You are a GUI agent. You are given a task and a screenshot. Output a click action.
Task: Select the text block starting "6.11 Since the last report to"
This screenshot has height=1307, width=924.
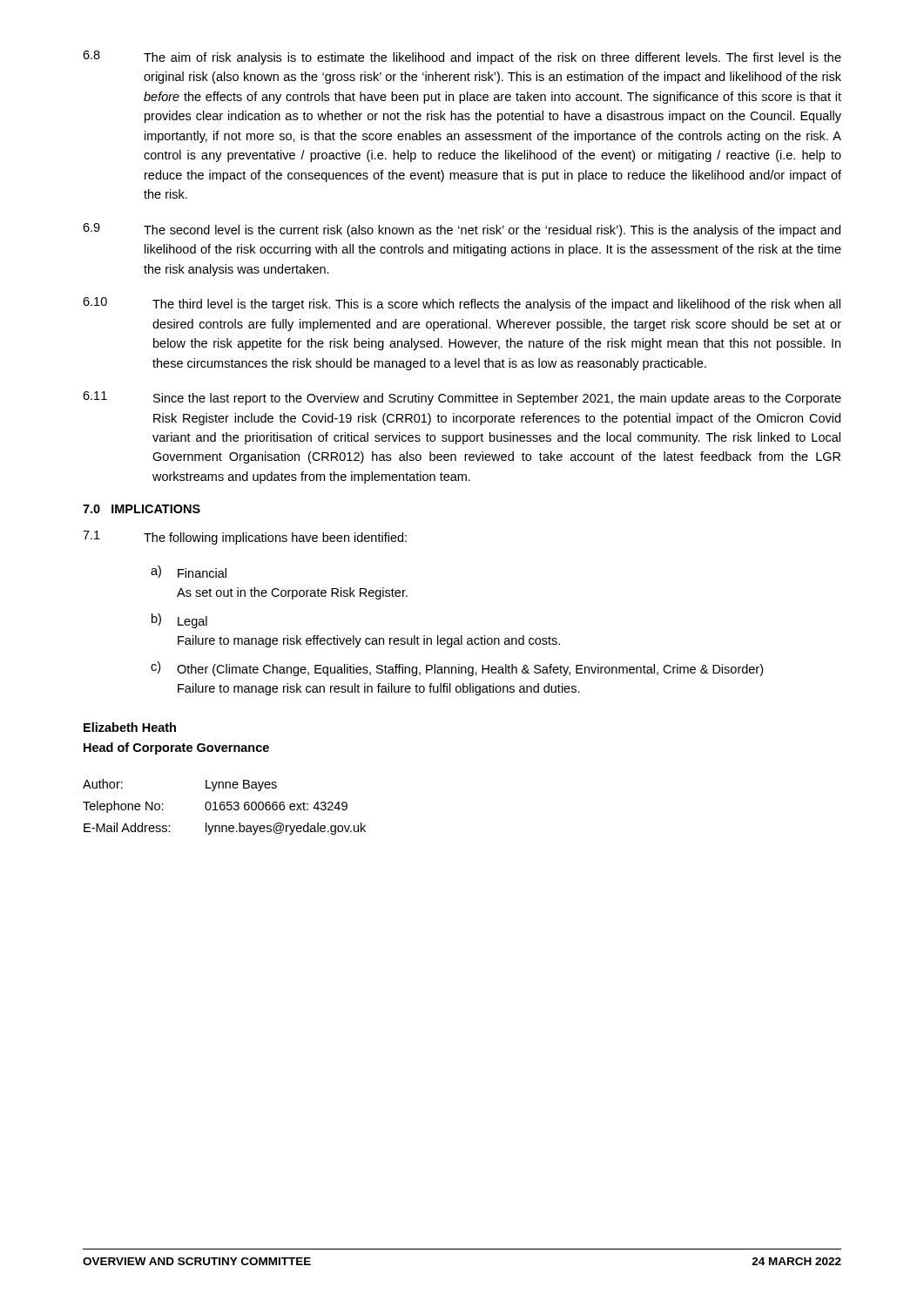pyautogui.click(x=462, y=438)
